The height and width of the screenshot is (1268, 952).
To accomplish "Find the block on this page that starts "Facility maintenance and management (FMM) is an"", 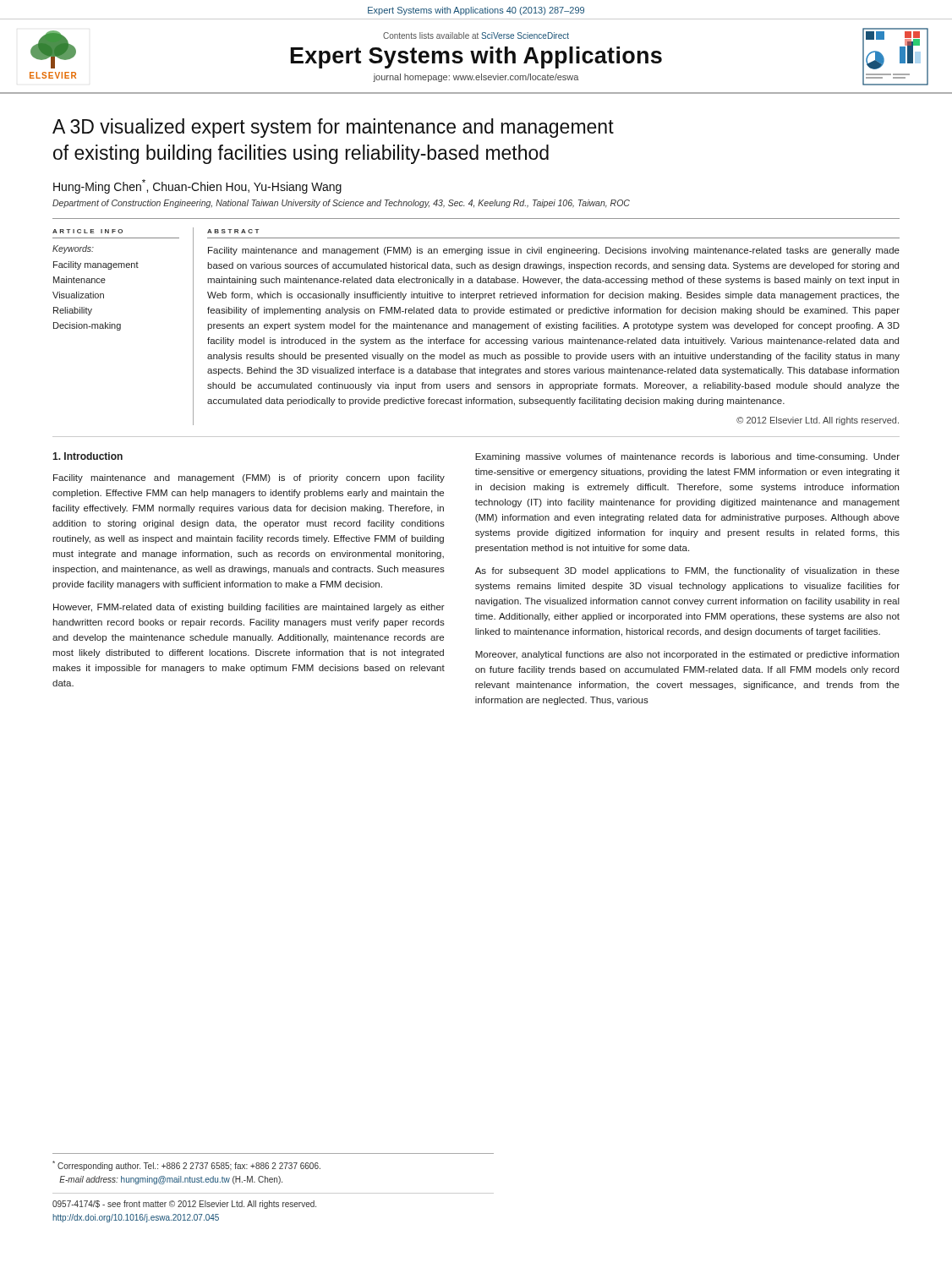I will (553, 325).
